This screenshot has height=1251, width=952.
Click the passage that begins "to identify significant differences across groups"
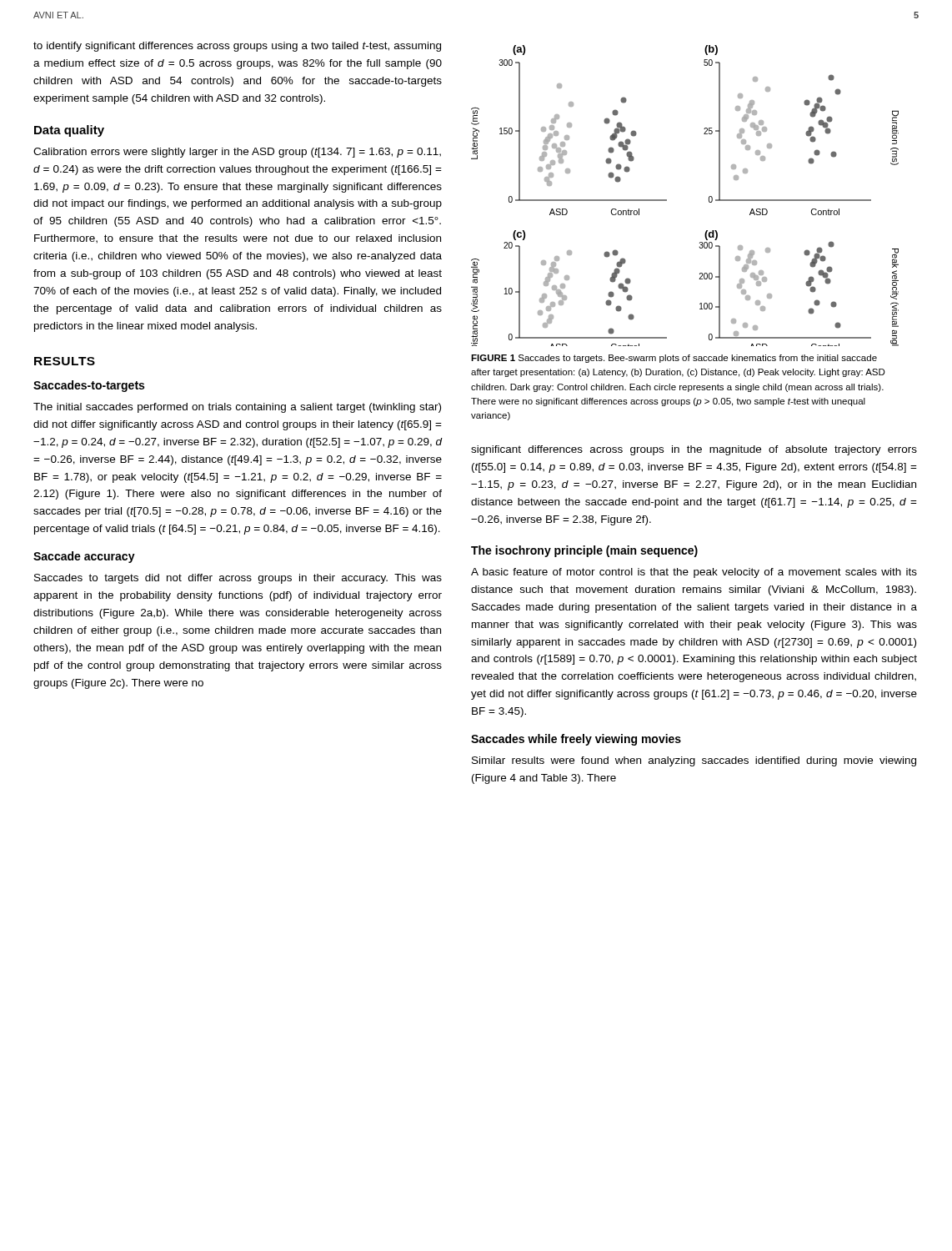[238, 72]
